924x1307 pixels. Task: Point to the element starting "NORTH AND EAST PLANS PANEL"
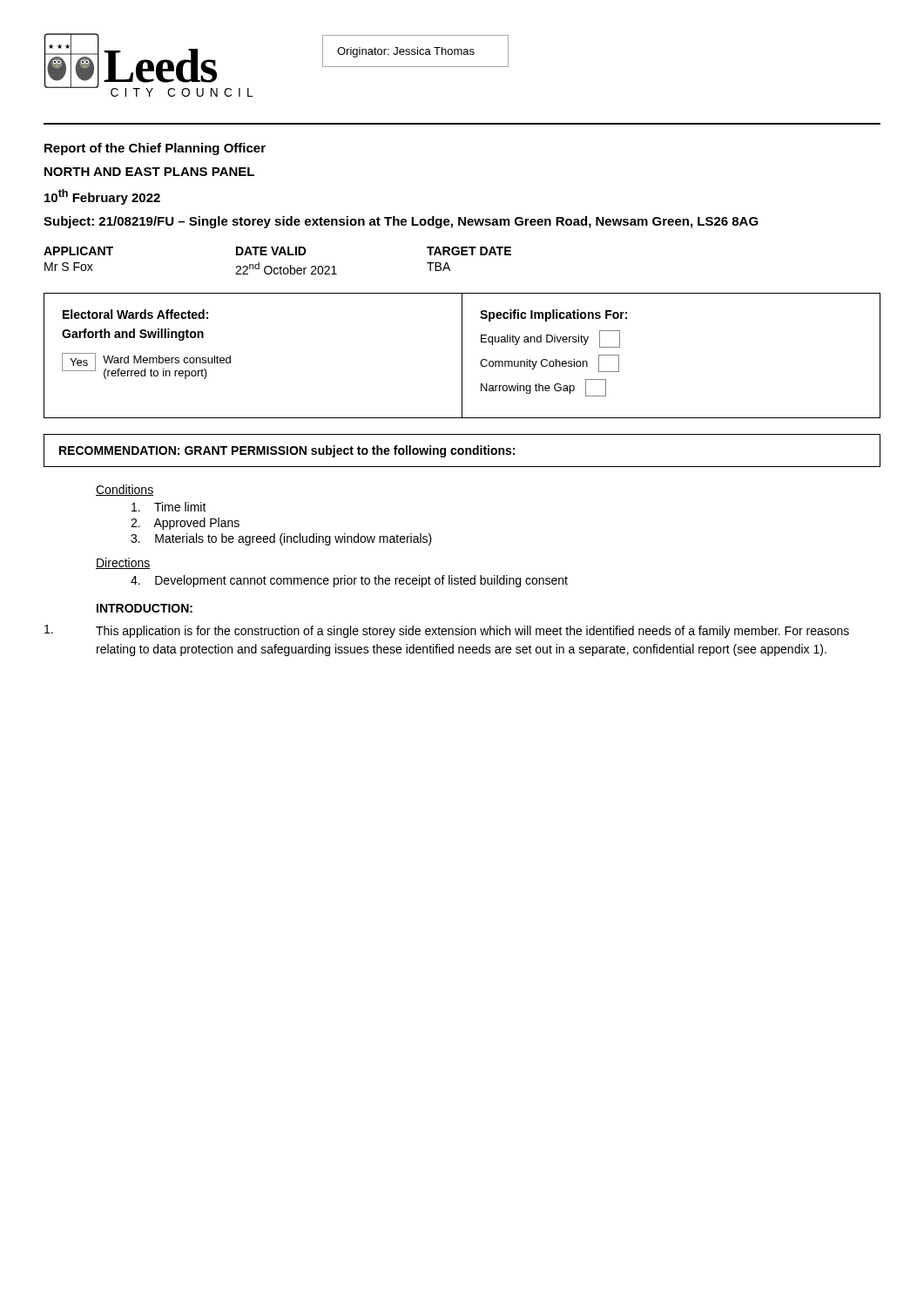(x=149, y=171)
